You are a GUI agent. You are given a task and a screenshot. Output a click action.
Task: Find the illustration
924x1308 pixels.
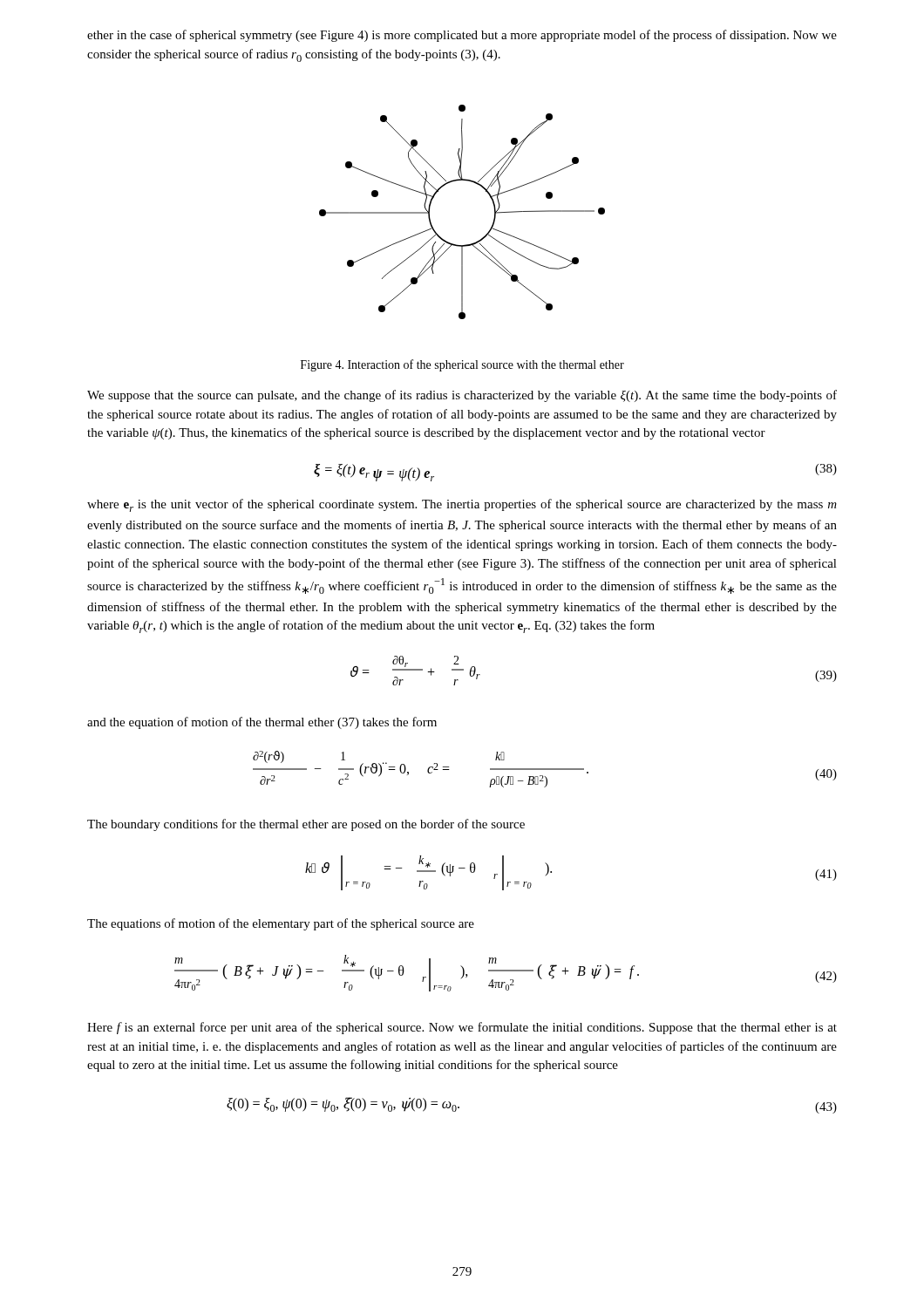coord(462,216)
